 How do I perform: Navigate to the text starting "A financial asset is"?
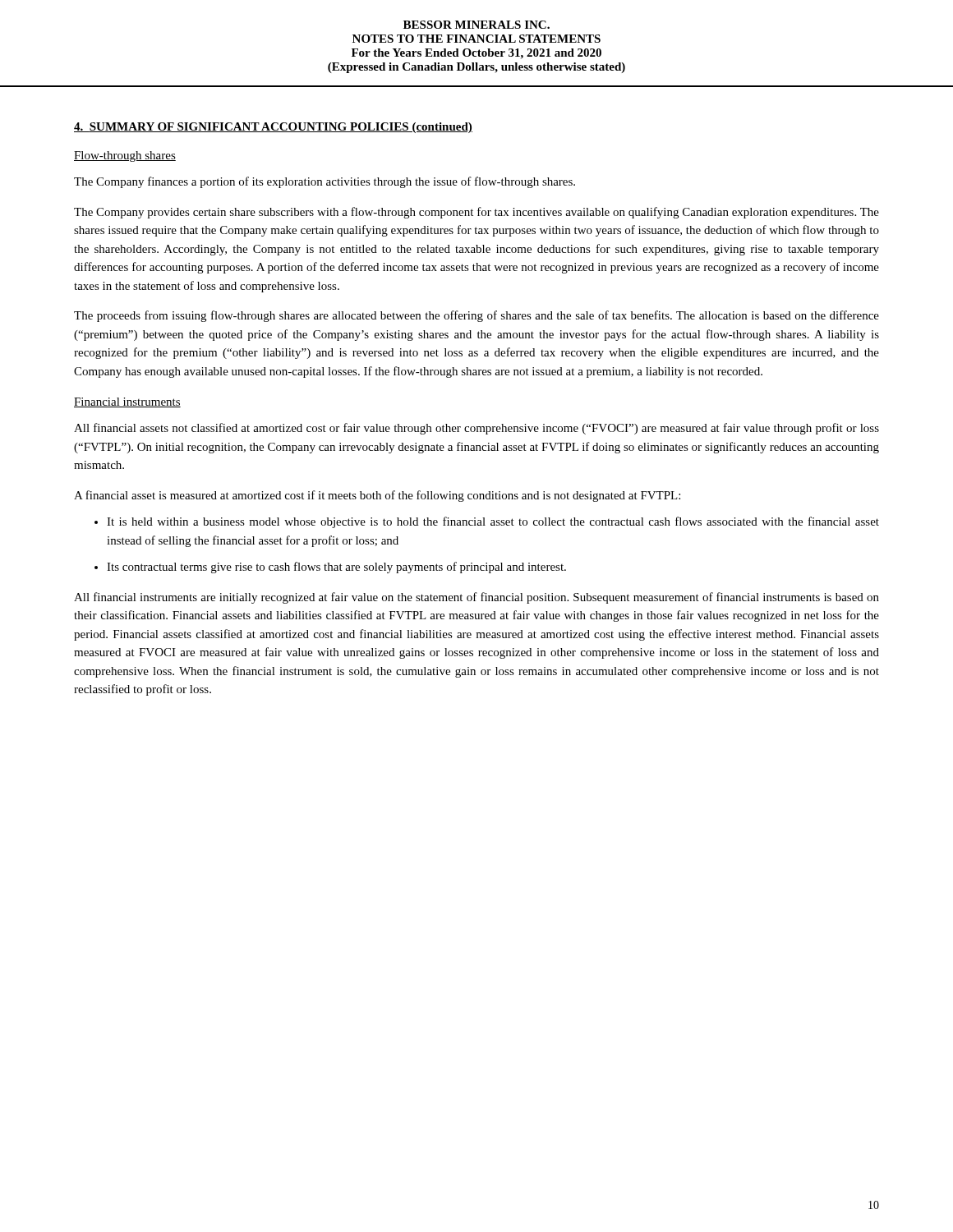tap(378, 495)
